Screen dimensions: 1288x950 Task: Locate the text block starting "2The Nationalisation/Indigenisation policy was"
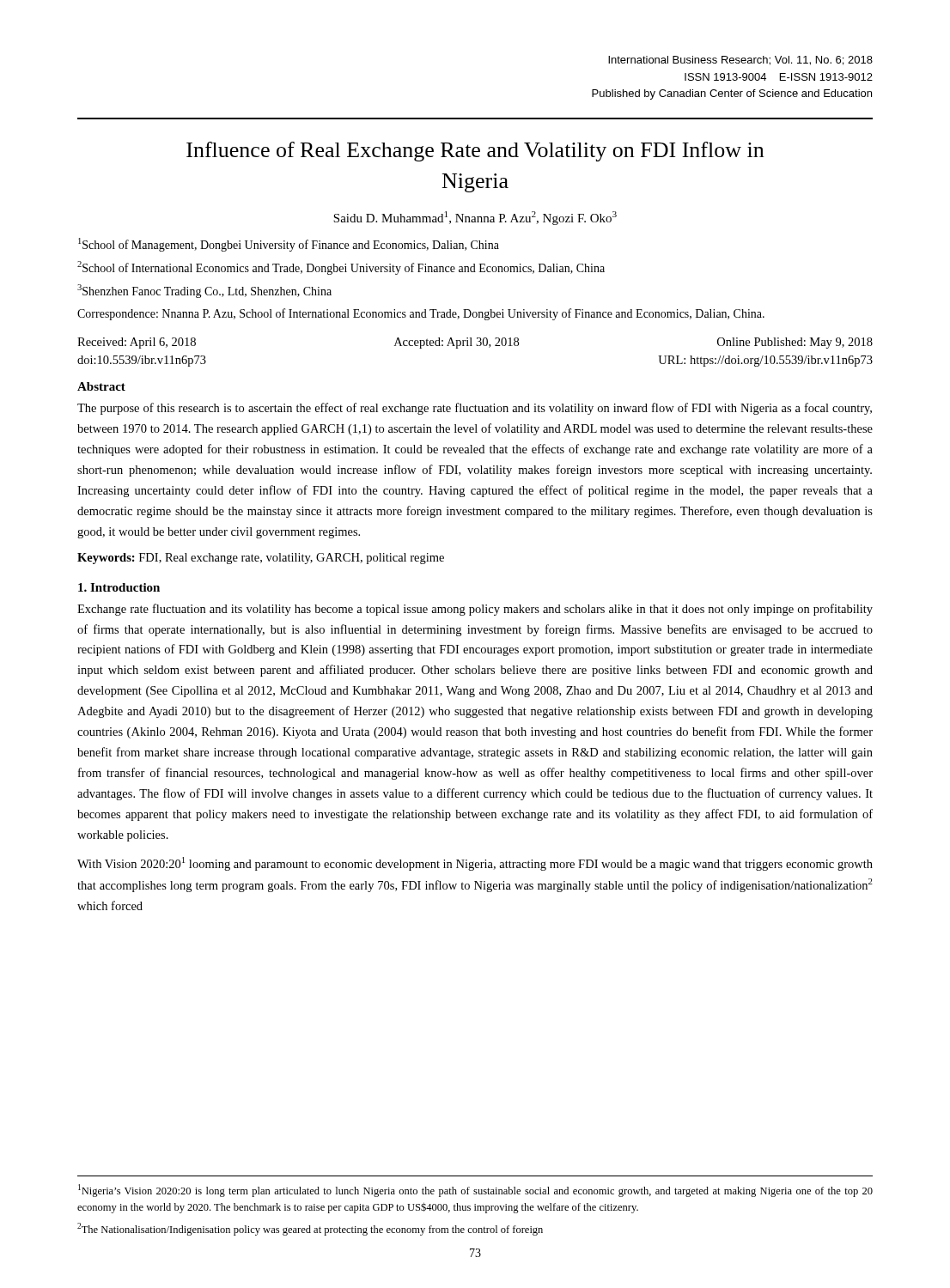310,1229
